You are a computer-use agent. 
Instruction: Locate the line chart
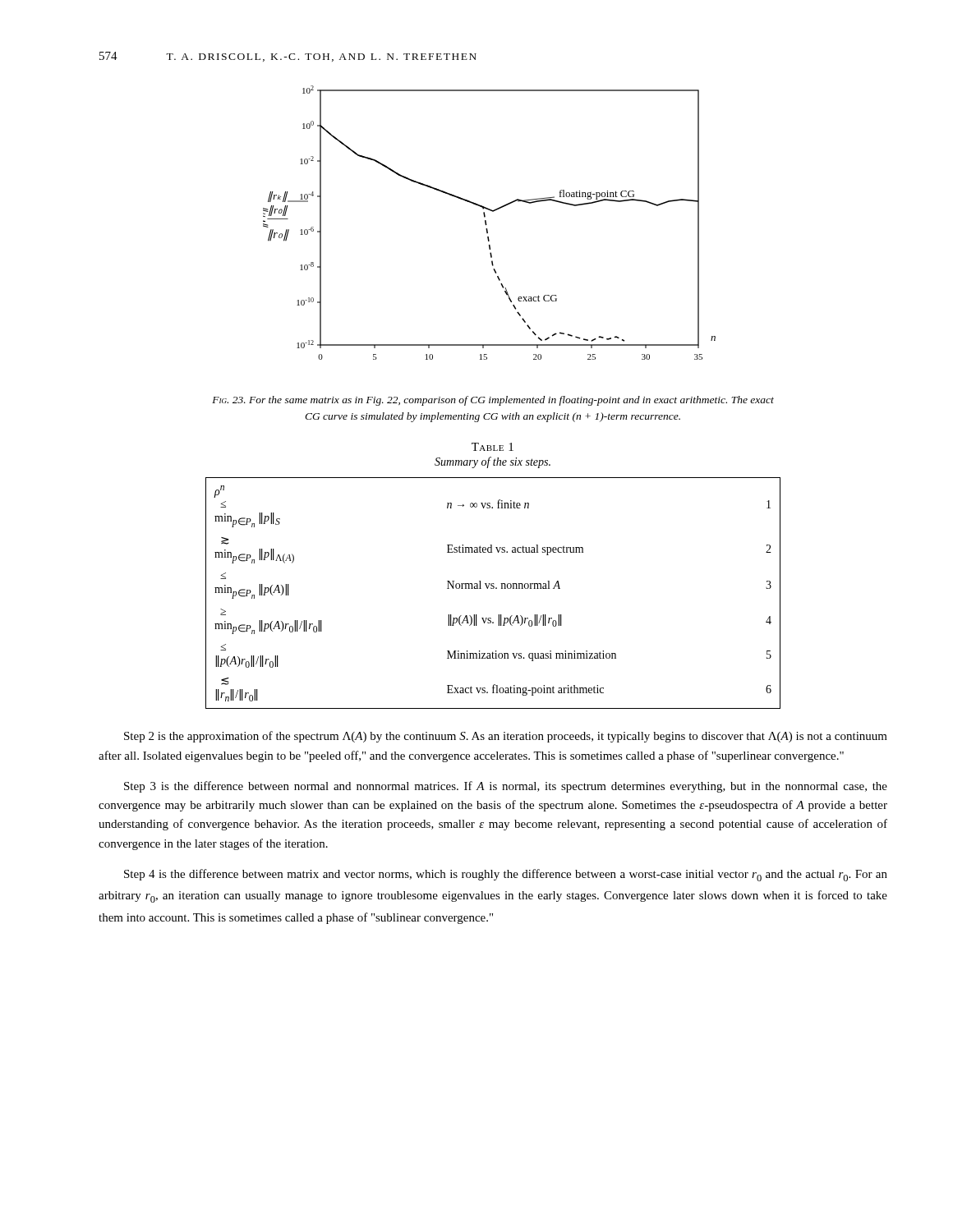pos(493,232)
